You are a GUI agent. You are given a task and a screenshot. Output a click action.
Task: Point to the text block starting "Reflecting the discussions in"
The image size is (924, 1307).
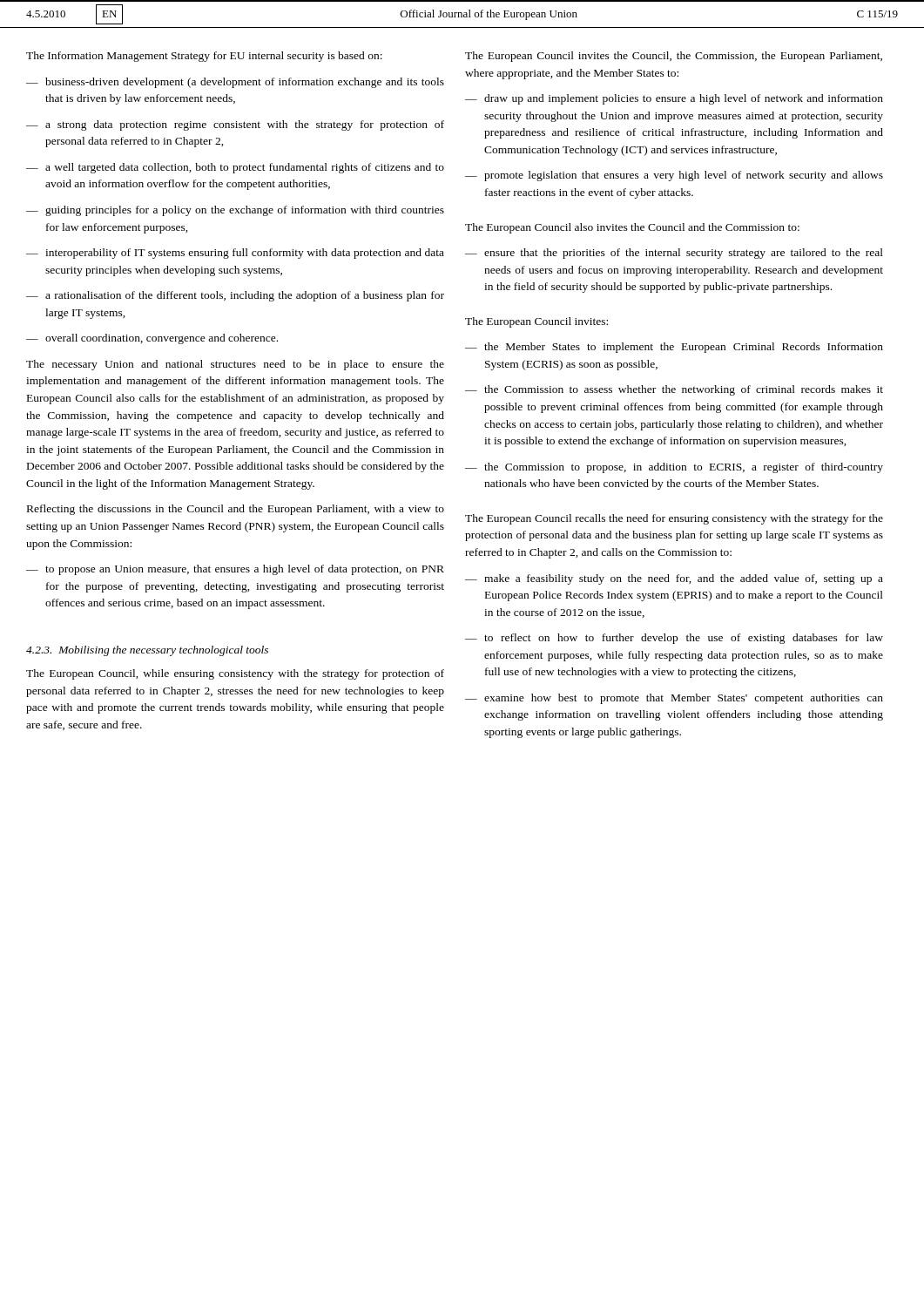tap(235, 526)
